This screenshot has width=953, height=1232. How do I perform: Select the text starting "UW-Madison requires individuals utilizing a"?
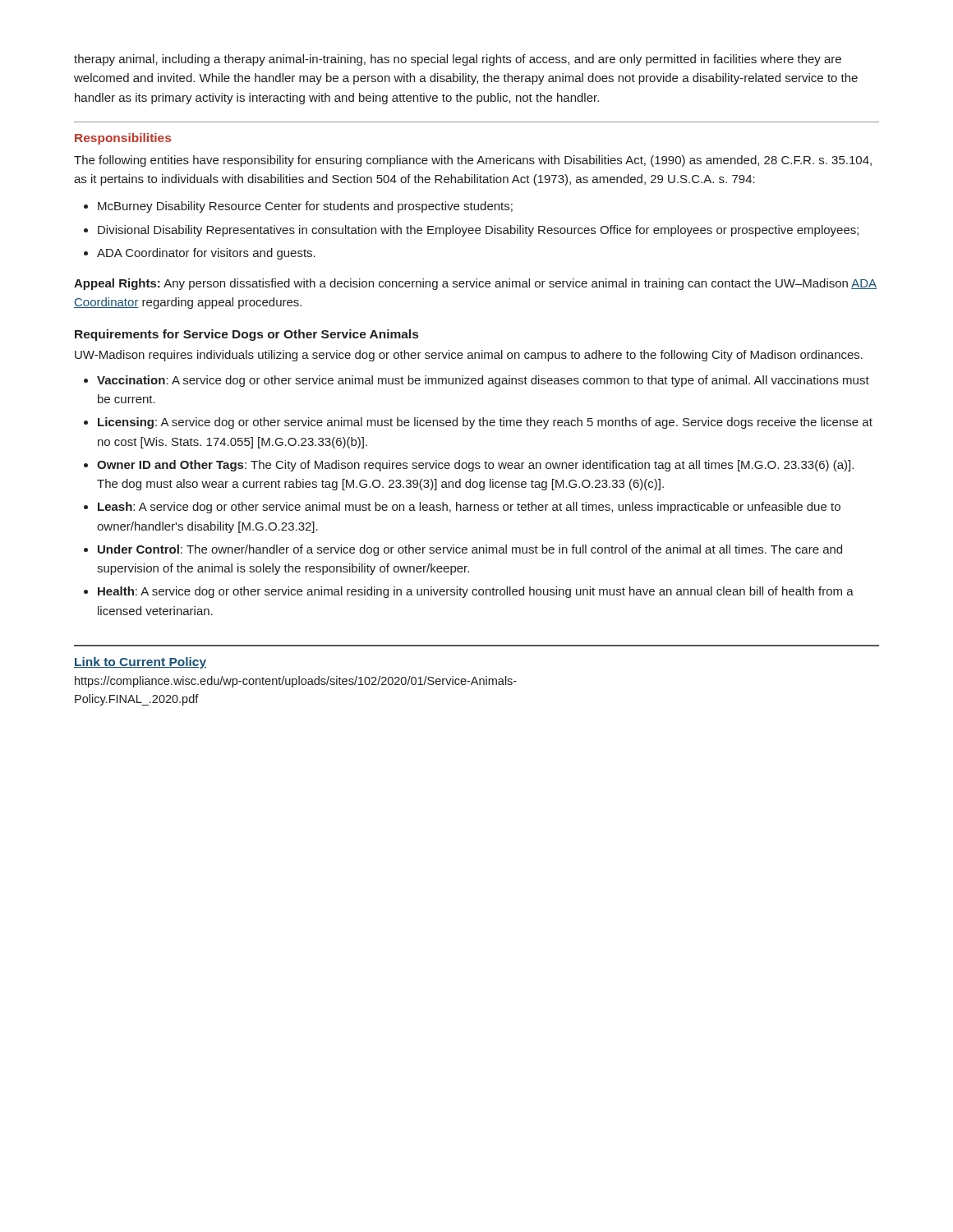[469, 354]
